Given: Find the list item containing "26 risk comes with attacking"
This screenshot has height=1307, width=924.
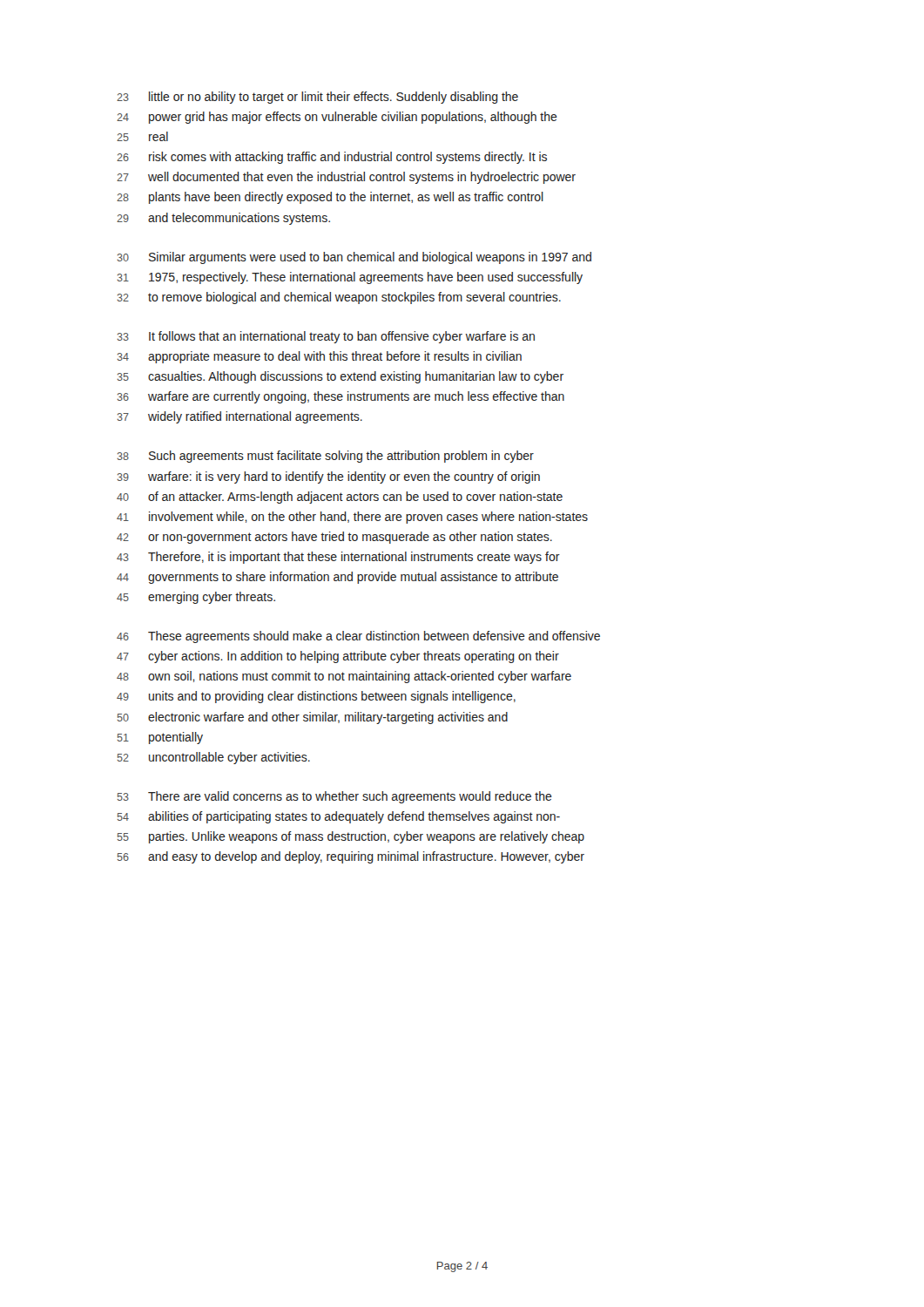Looking at the screenshot, I should (x=322, y=158).
